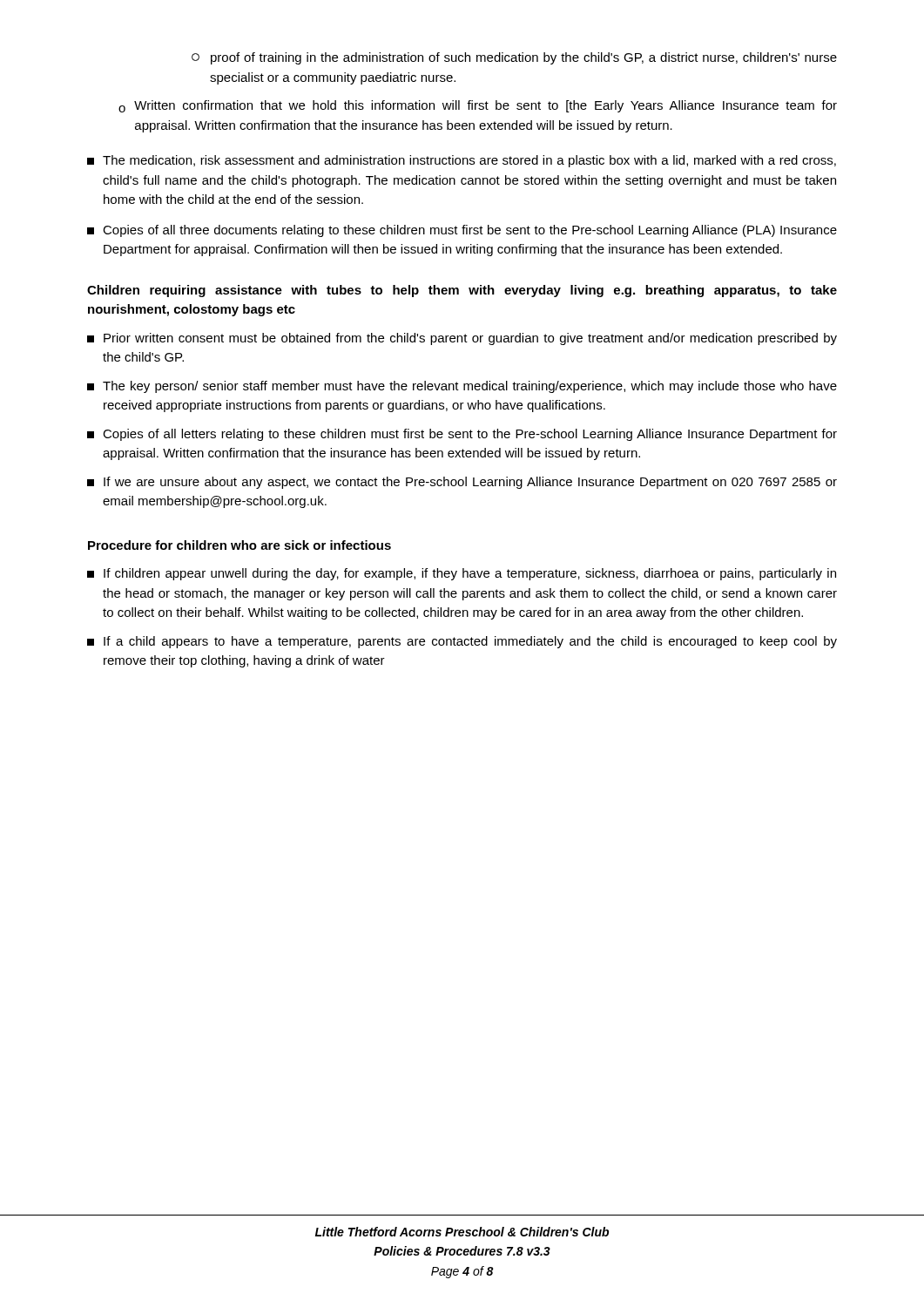924x1307 pixels.
Task: Find the block starting "The medication, risk assessment and administration"
Action: coord(462,180)
